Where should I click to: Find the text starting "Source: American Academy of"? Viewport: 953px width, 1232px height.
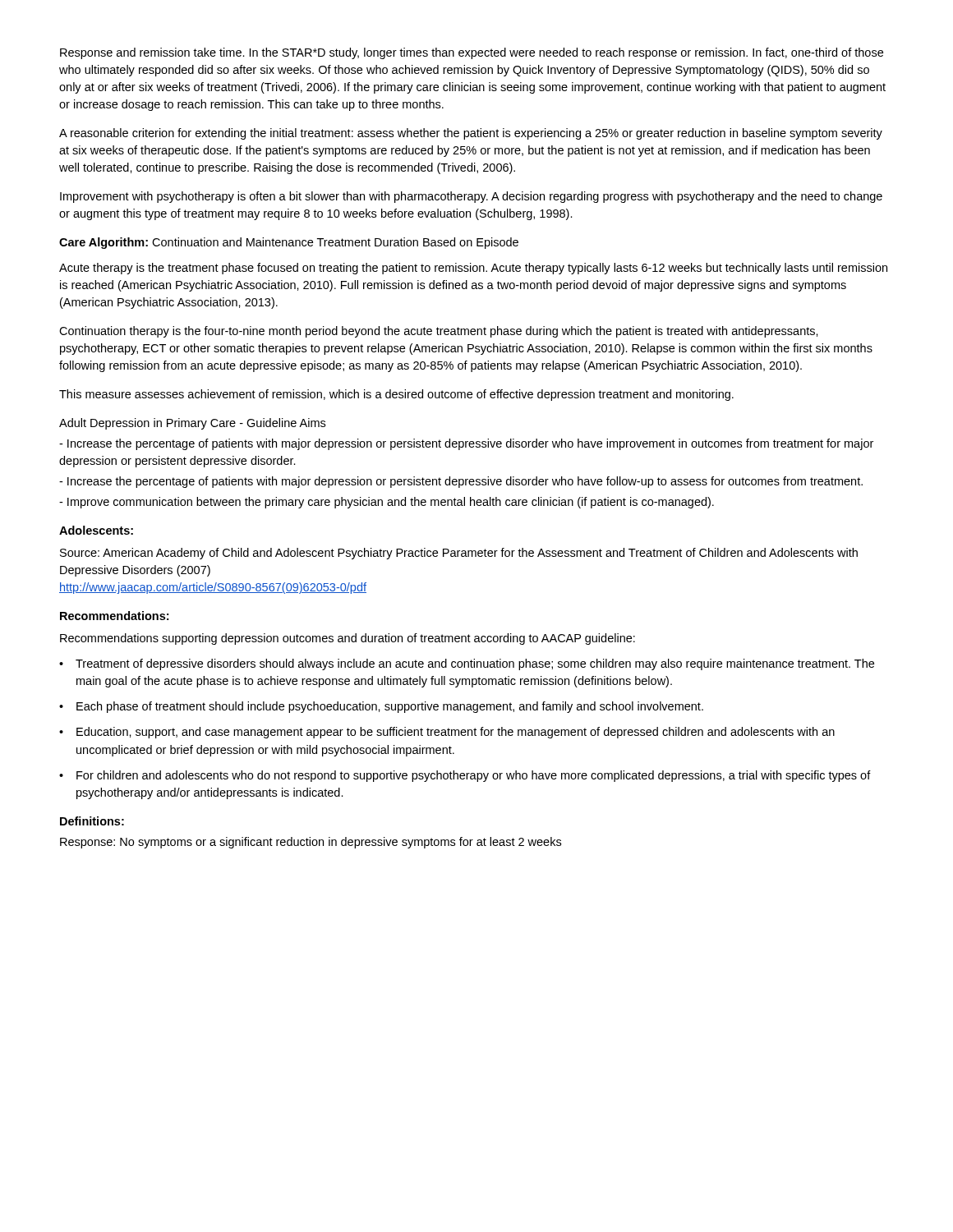[x=459, y=554]
